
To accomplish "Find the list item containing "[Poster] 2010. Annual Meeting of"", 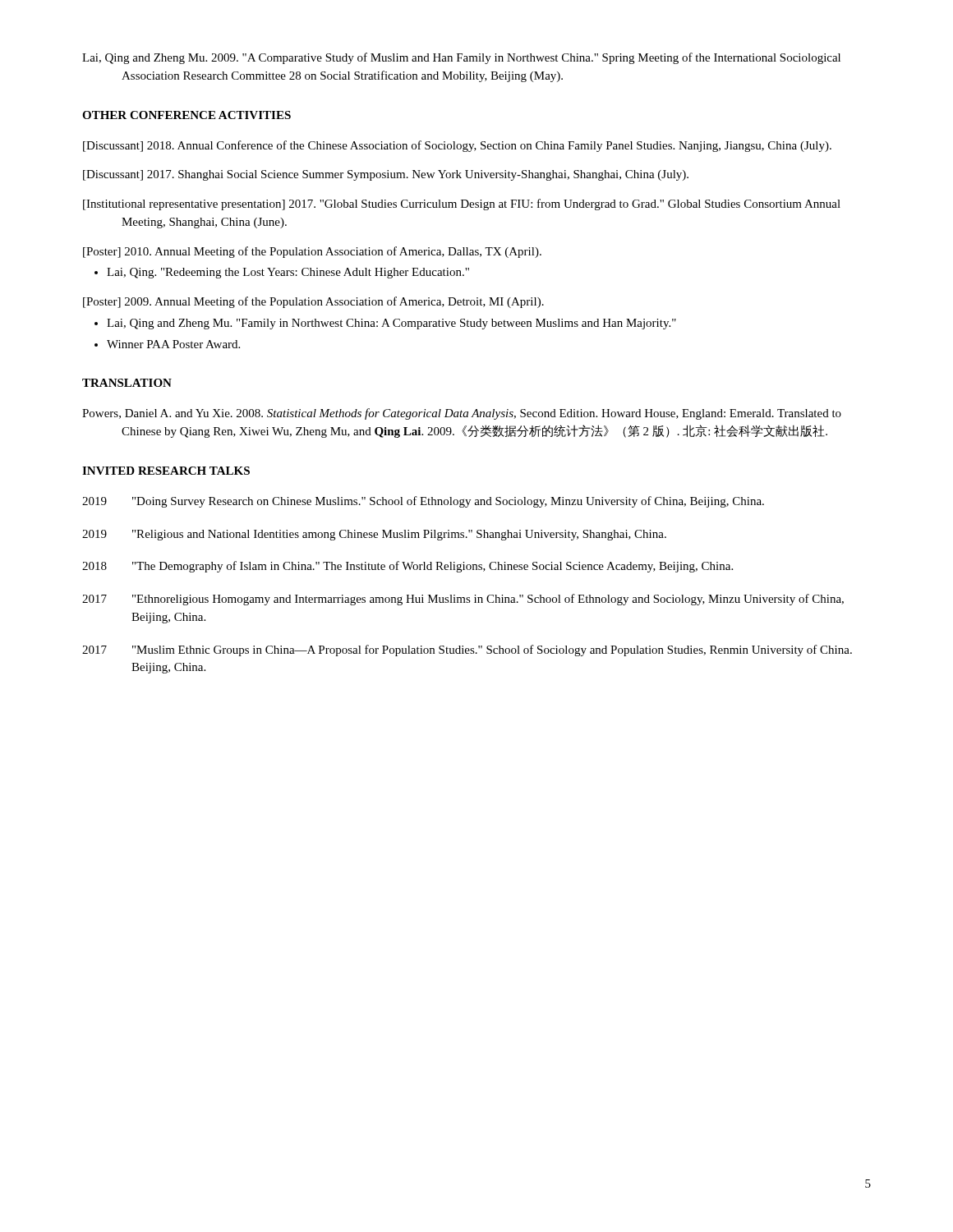I will point(476,262).
